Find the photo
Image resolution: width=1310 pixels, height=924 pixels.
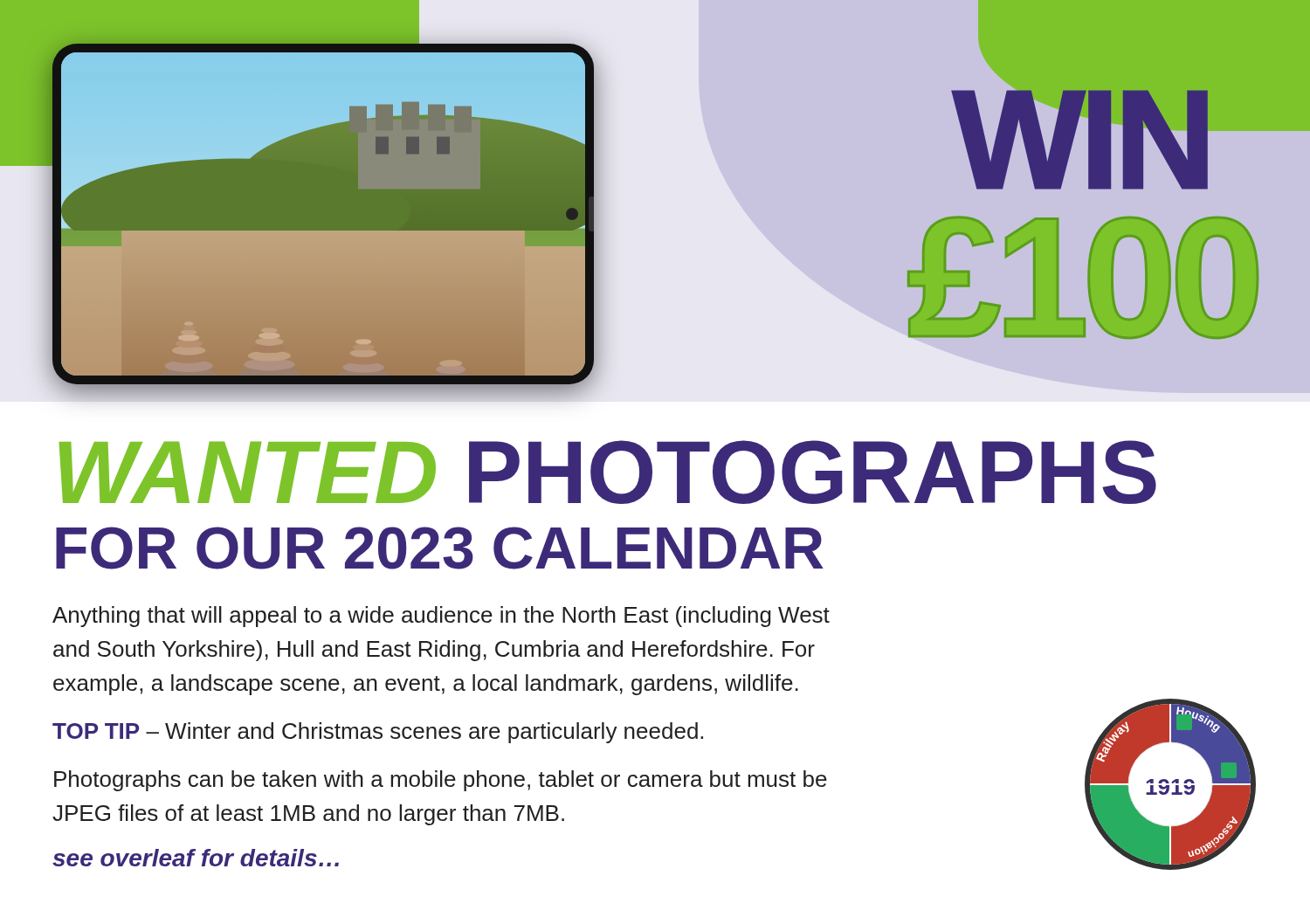[323, 214]
